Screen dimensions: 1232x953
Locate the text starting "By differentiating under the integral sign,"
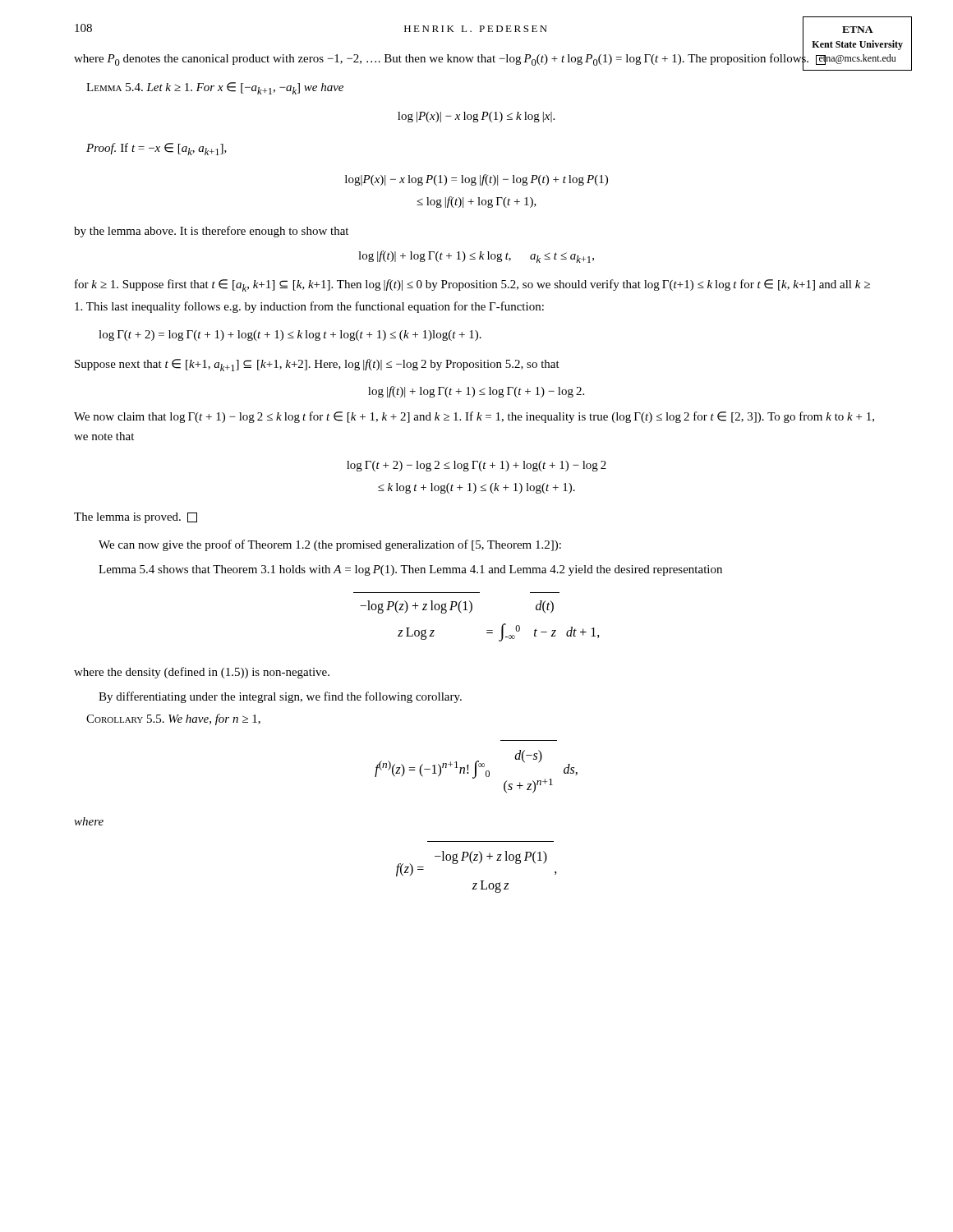(x=280, y=696)
